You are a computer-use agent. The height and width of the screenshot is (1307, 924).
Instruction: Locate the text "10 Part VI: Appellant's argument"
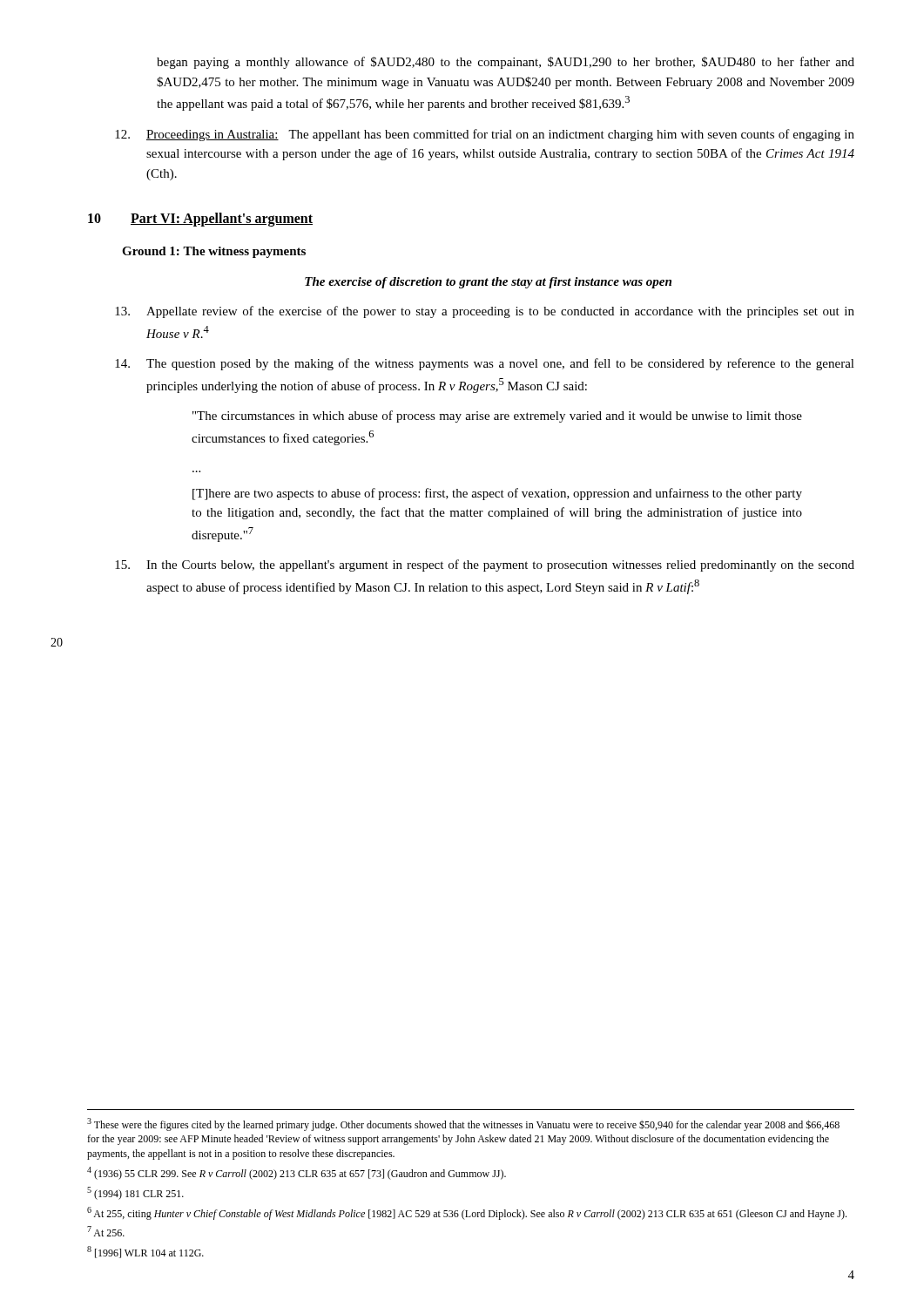tap(200, 219)
